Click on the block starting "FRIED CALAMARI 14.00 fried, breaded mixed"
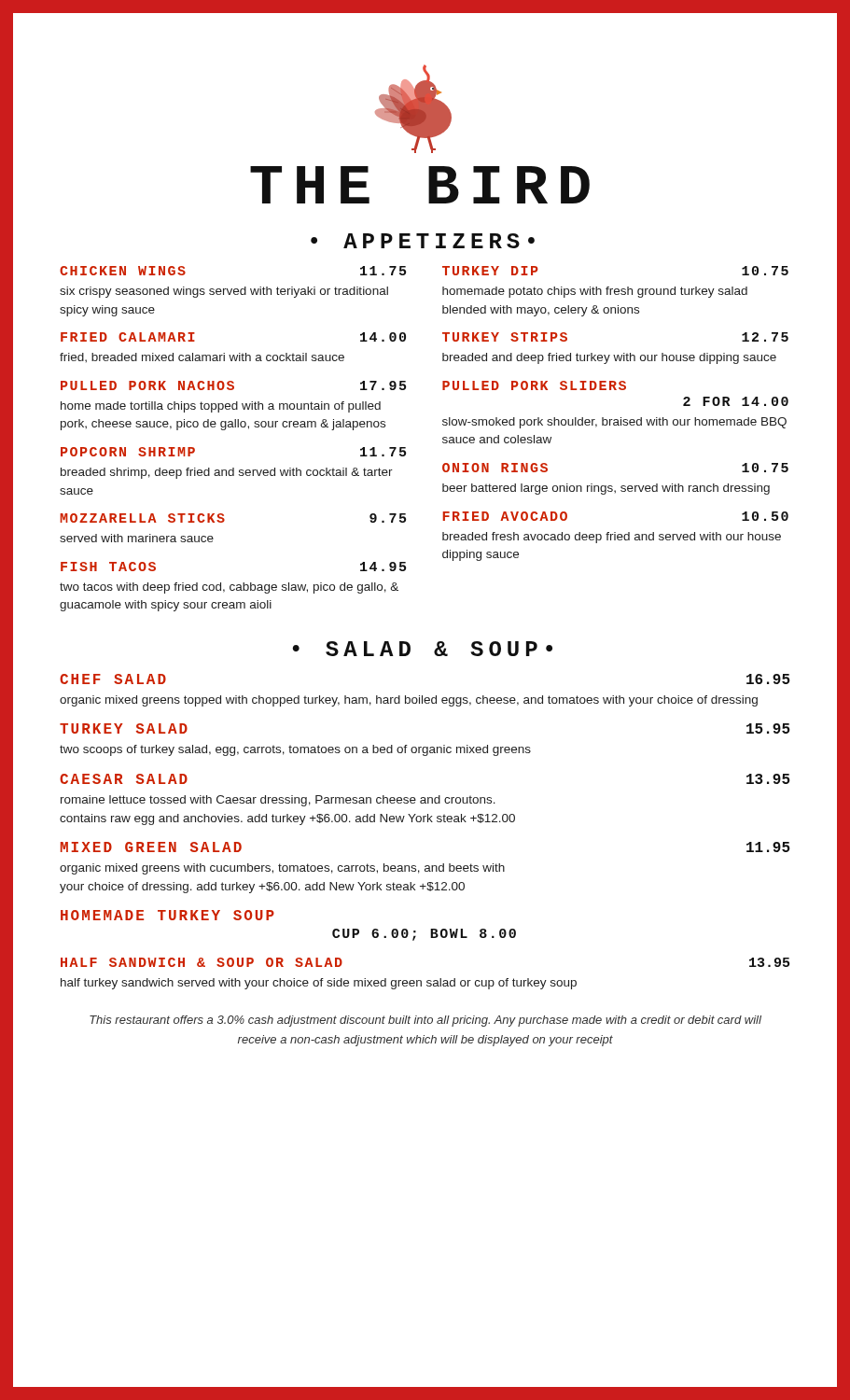The image size is (850, 1400). (x=234, y=349)
